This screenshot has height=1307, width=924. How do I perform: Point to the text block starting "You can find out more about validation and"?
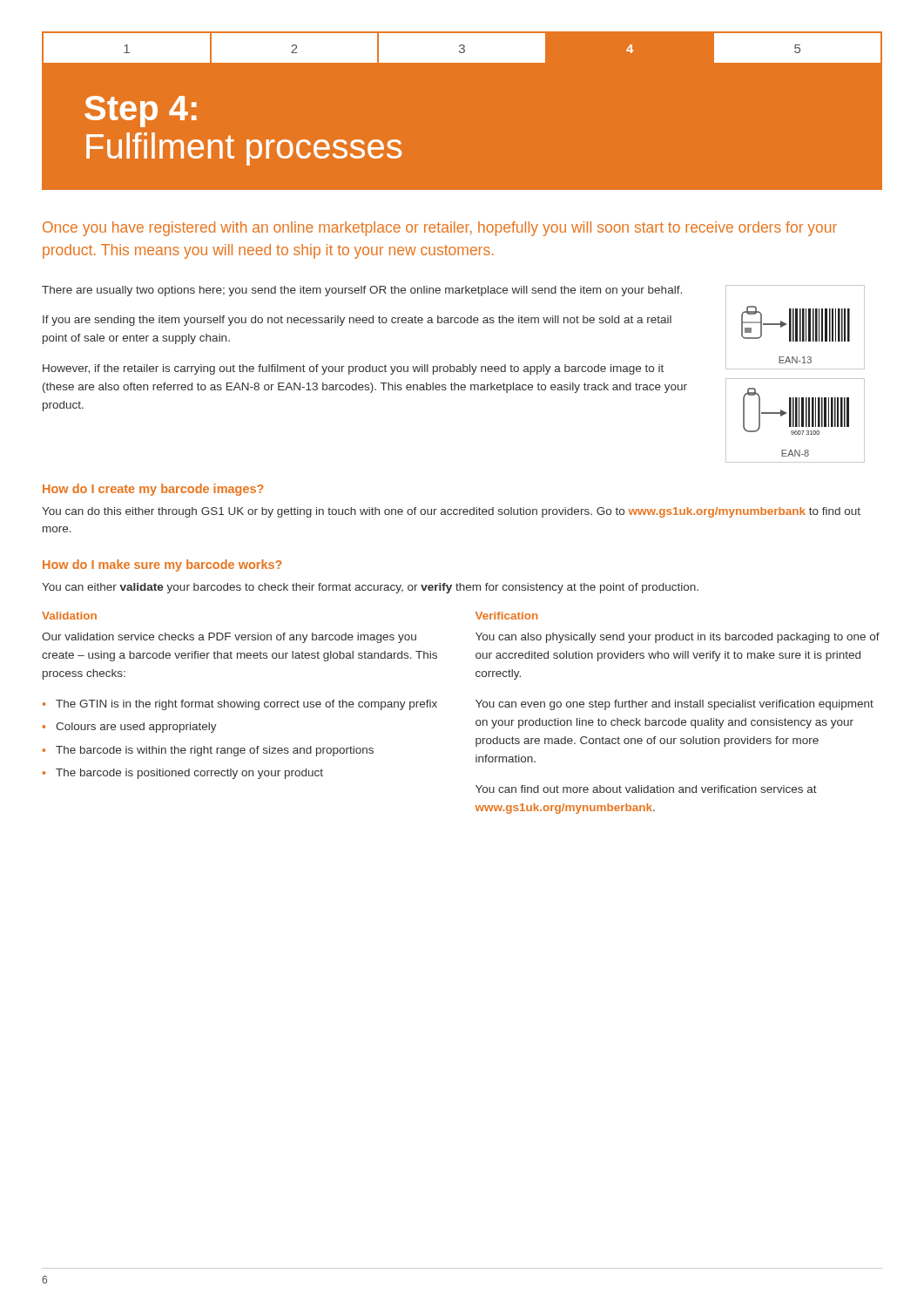646,798
